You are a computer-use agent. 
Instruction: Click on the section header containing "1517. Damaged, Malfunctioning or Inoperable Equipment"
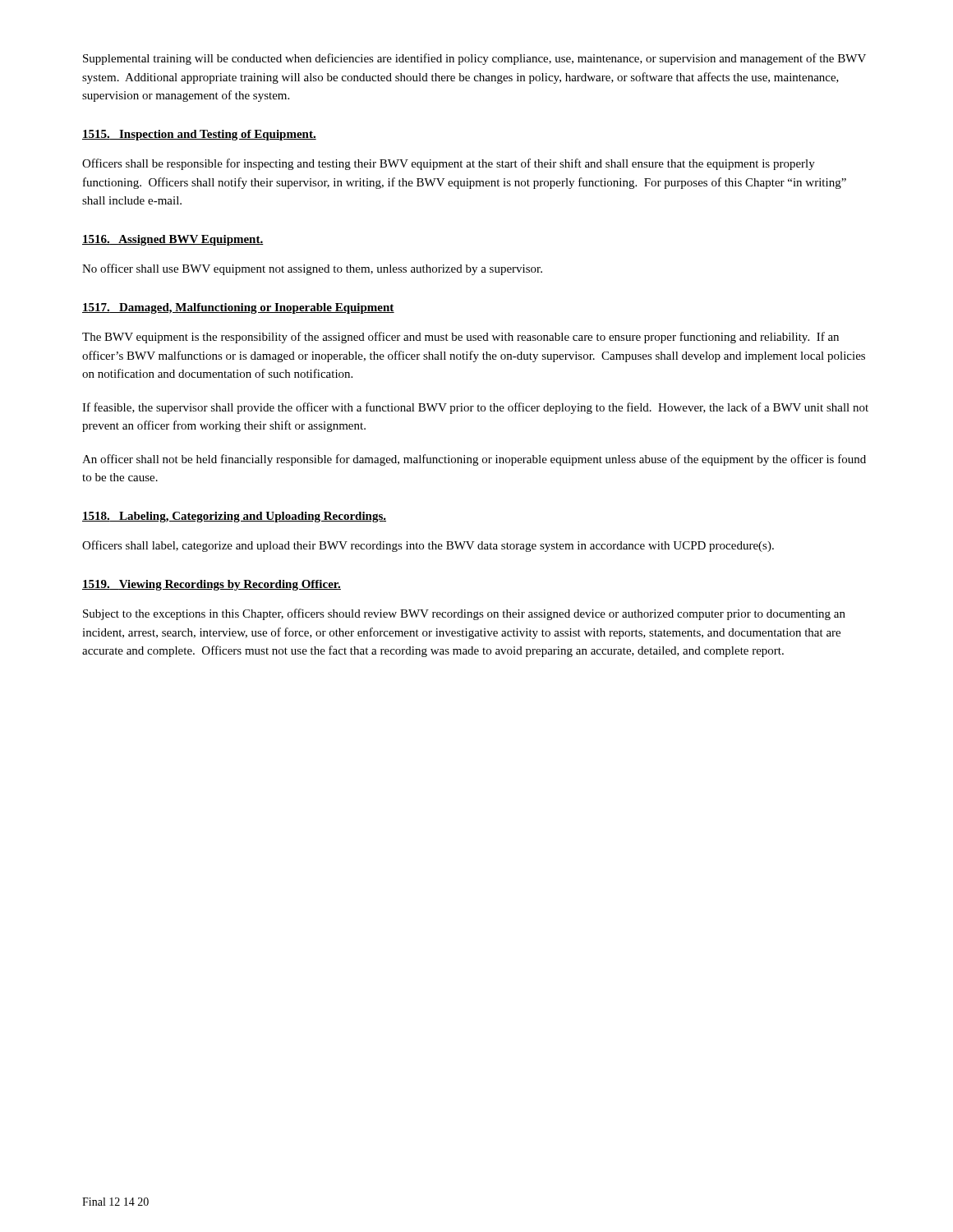pyautogui.click(x=238, y=307)
